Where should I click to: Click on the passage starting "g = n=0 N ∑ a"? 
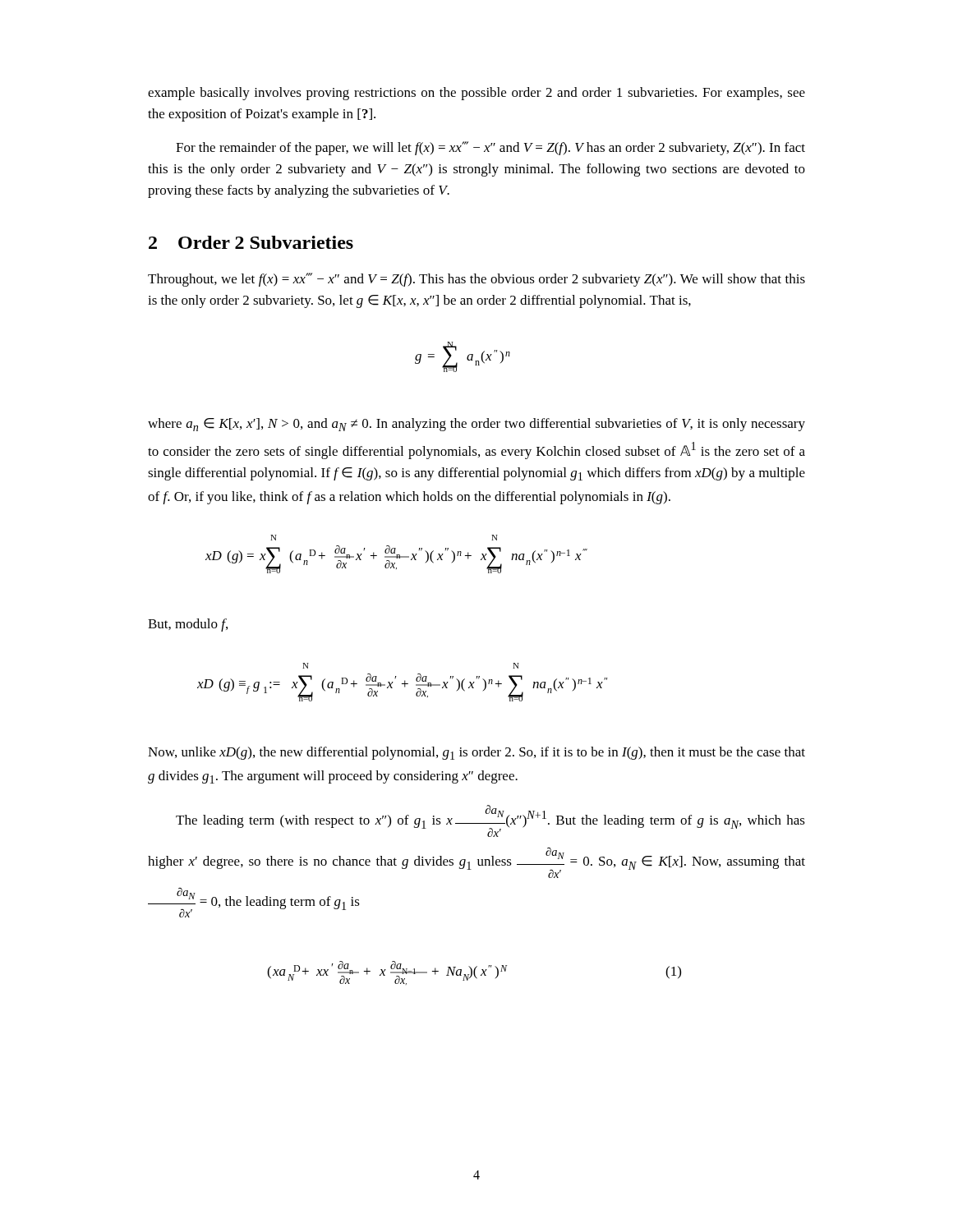476,360
